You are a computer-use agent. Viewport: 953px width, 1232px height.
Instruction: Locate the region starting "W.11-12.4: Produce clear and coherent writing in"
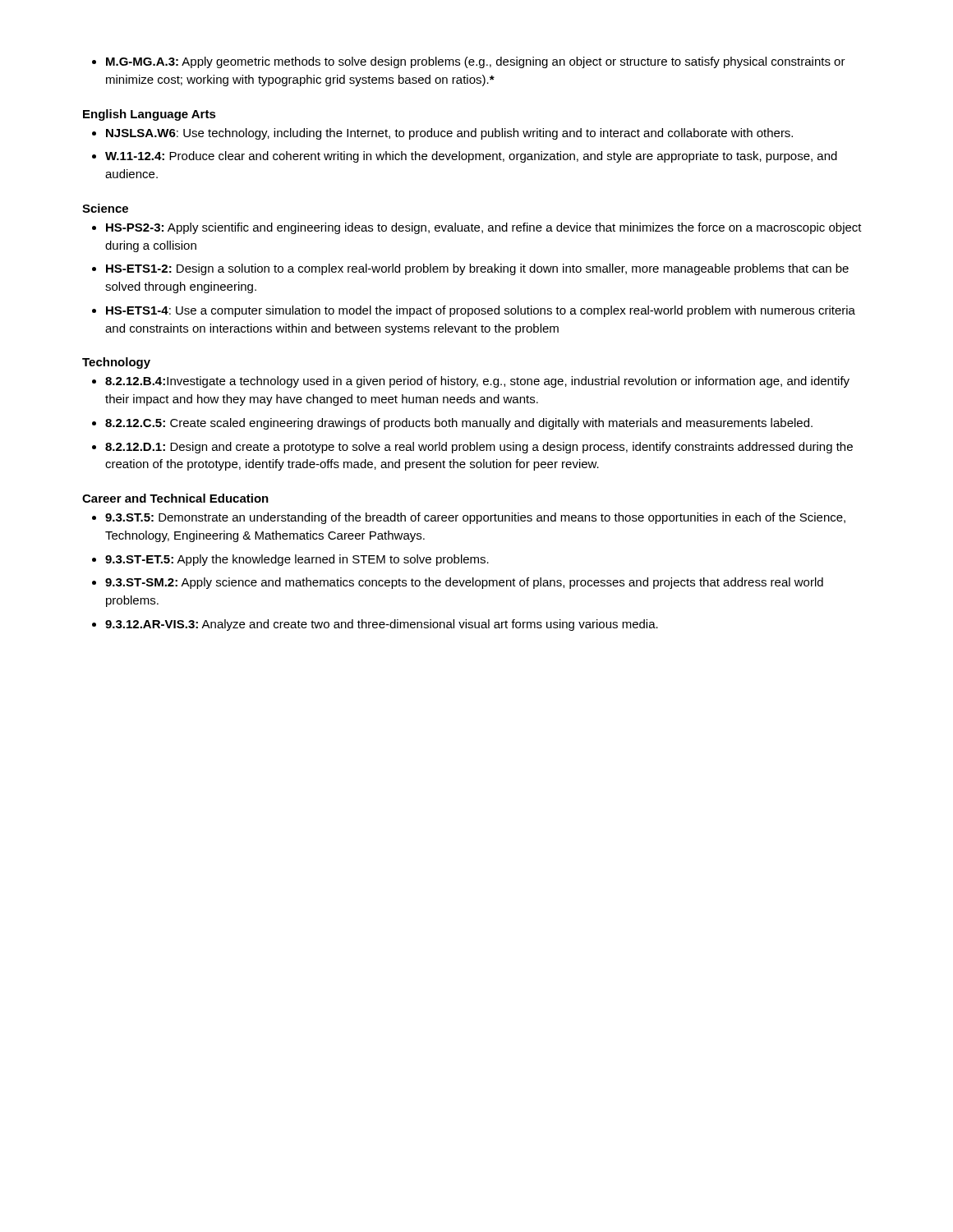[x=471, y=165]
